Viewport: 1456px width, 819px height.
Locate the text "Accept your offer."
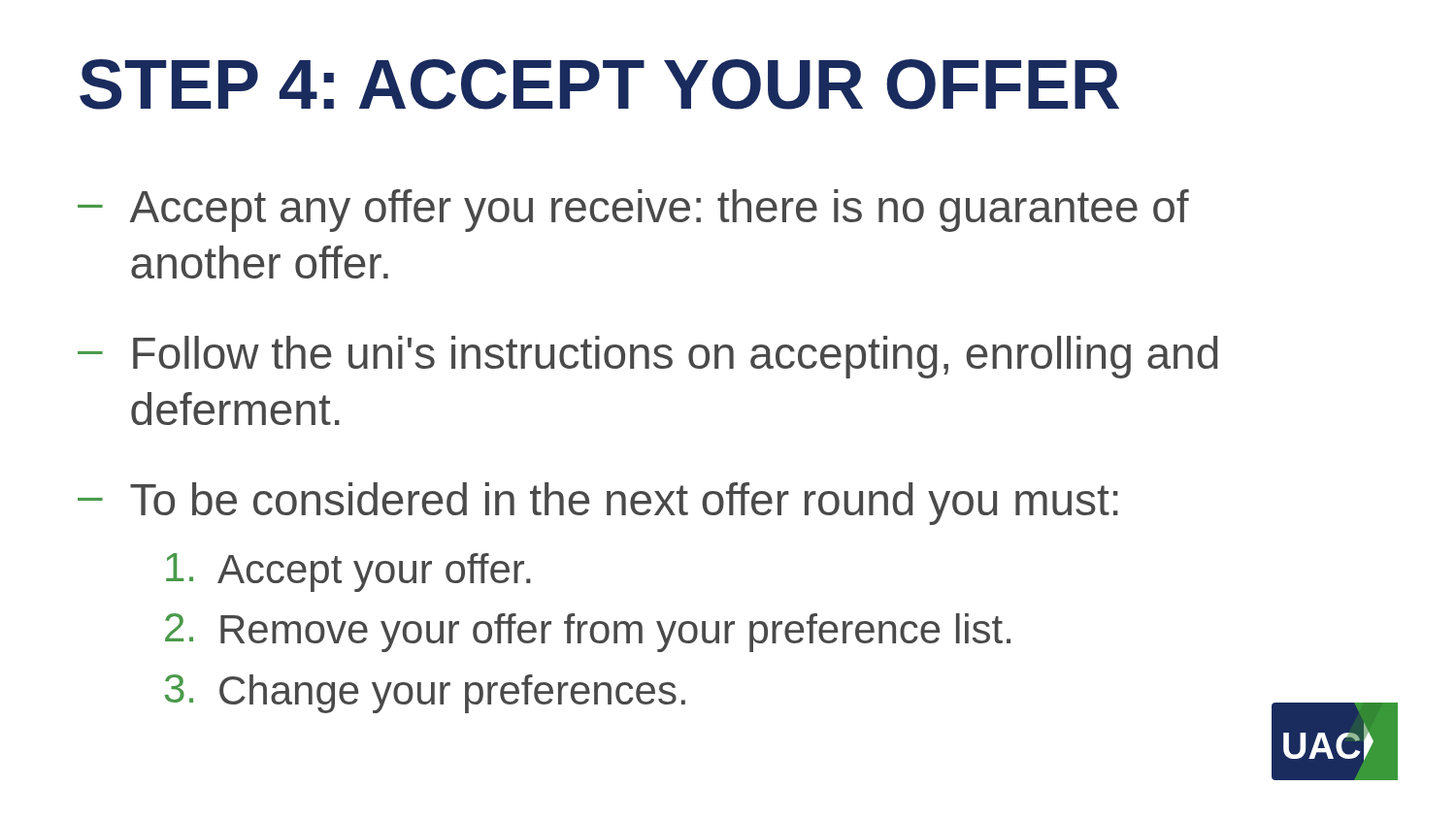point(348,569)
